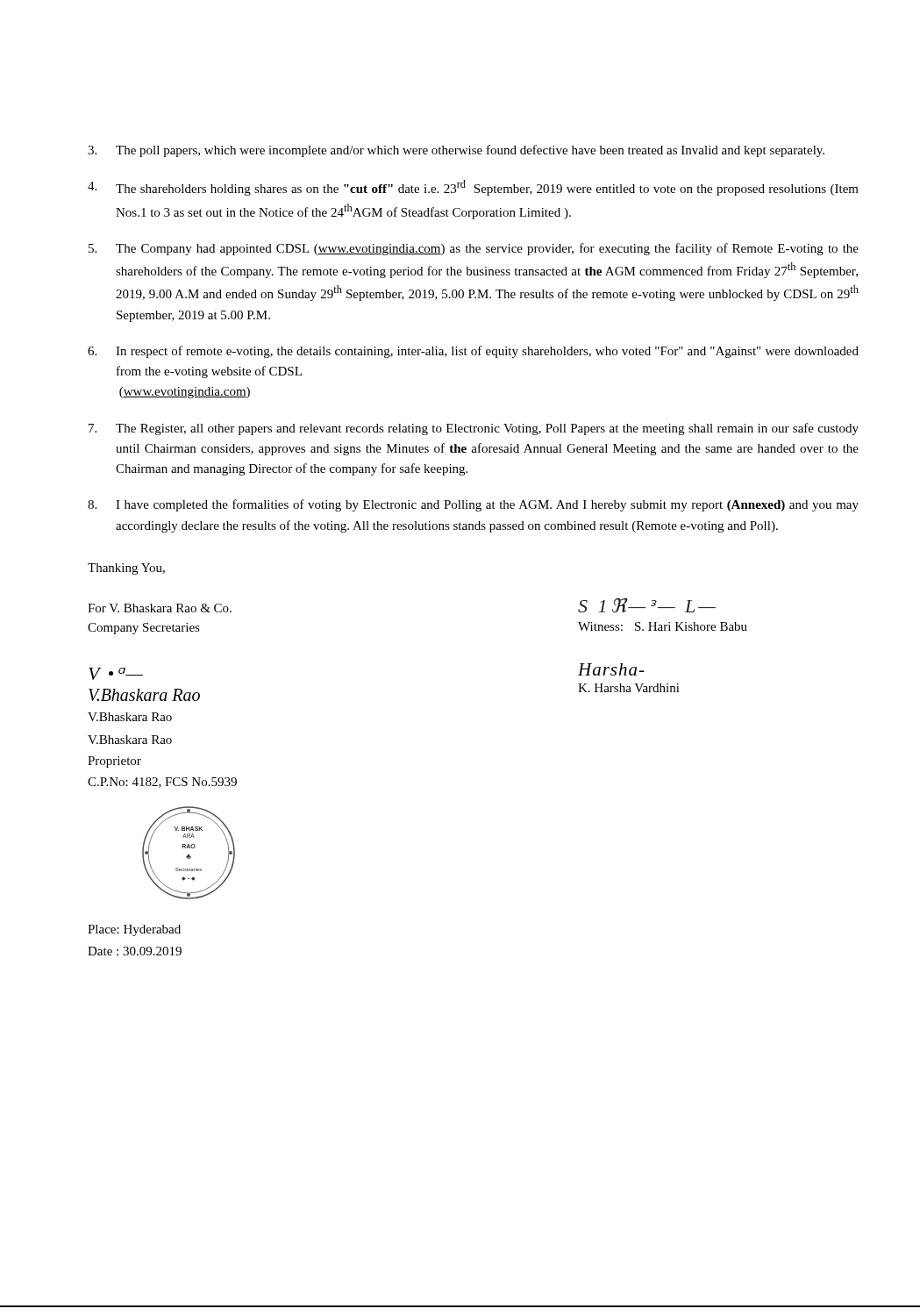Find the element starting "8. I have completed the"
This screenshot has width=920, height=1316.
[x=473, y=515]
